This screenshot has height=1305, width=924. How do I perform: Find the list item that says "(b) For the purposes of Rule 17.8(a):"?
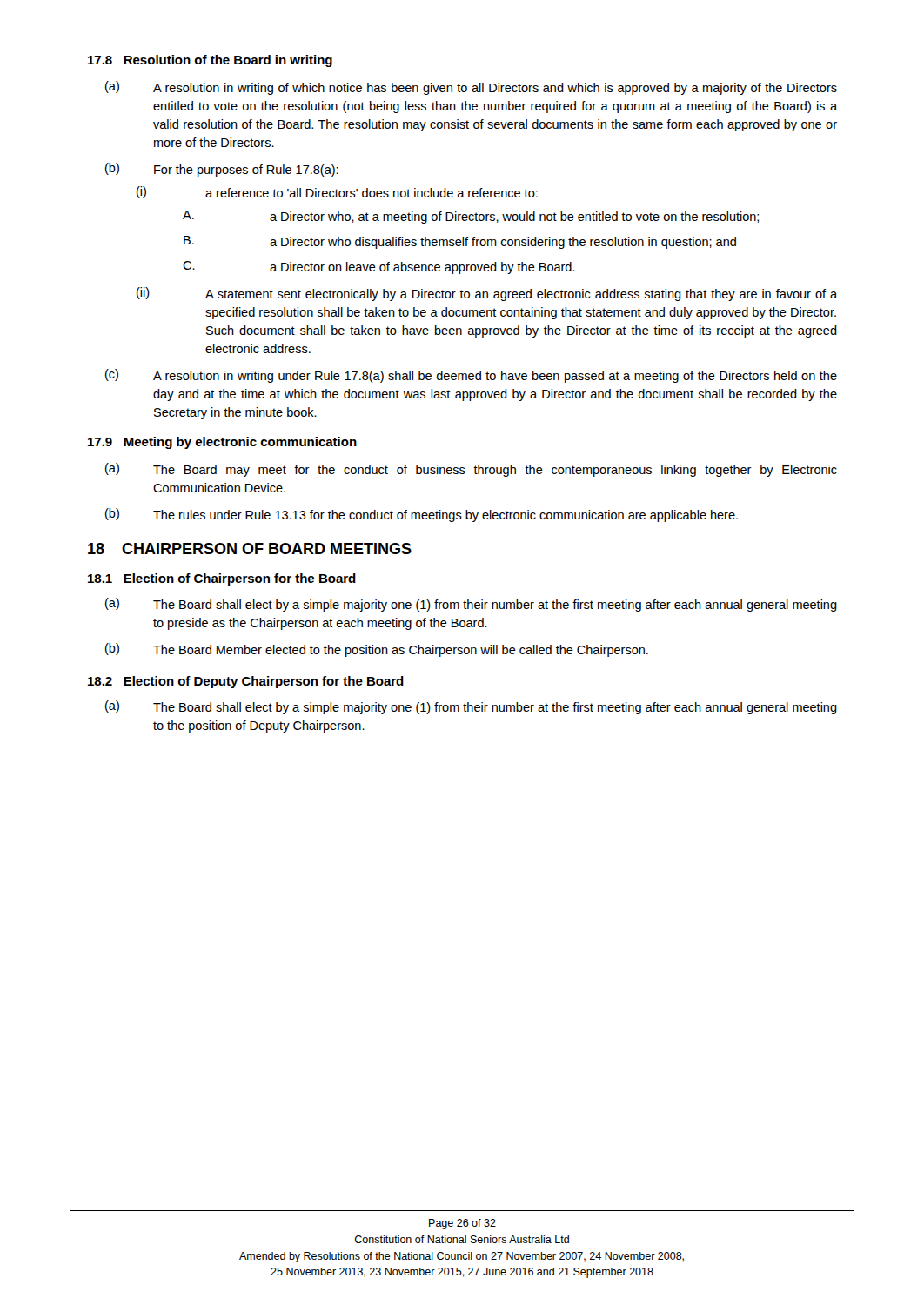click(222, 170)
